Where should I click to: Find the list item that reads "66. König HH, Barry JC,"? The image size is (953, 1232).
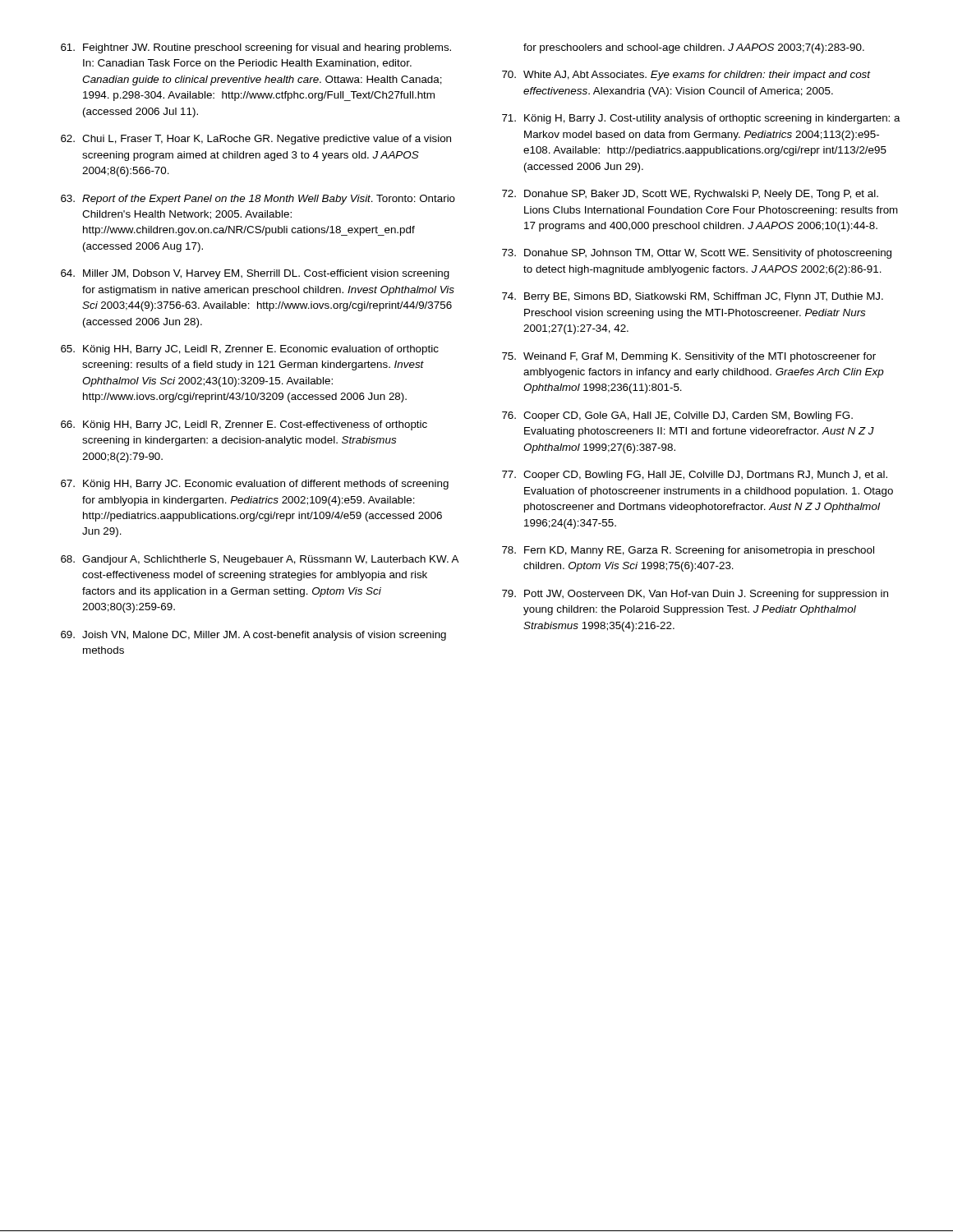pyautogui.click(x=256, y=440)
